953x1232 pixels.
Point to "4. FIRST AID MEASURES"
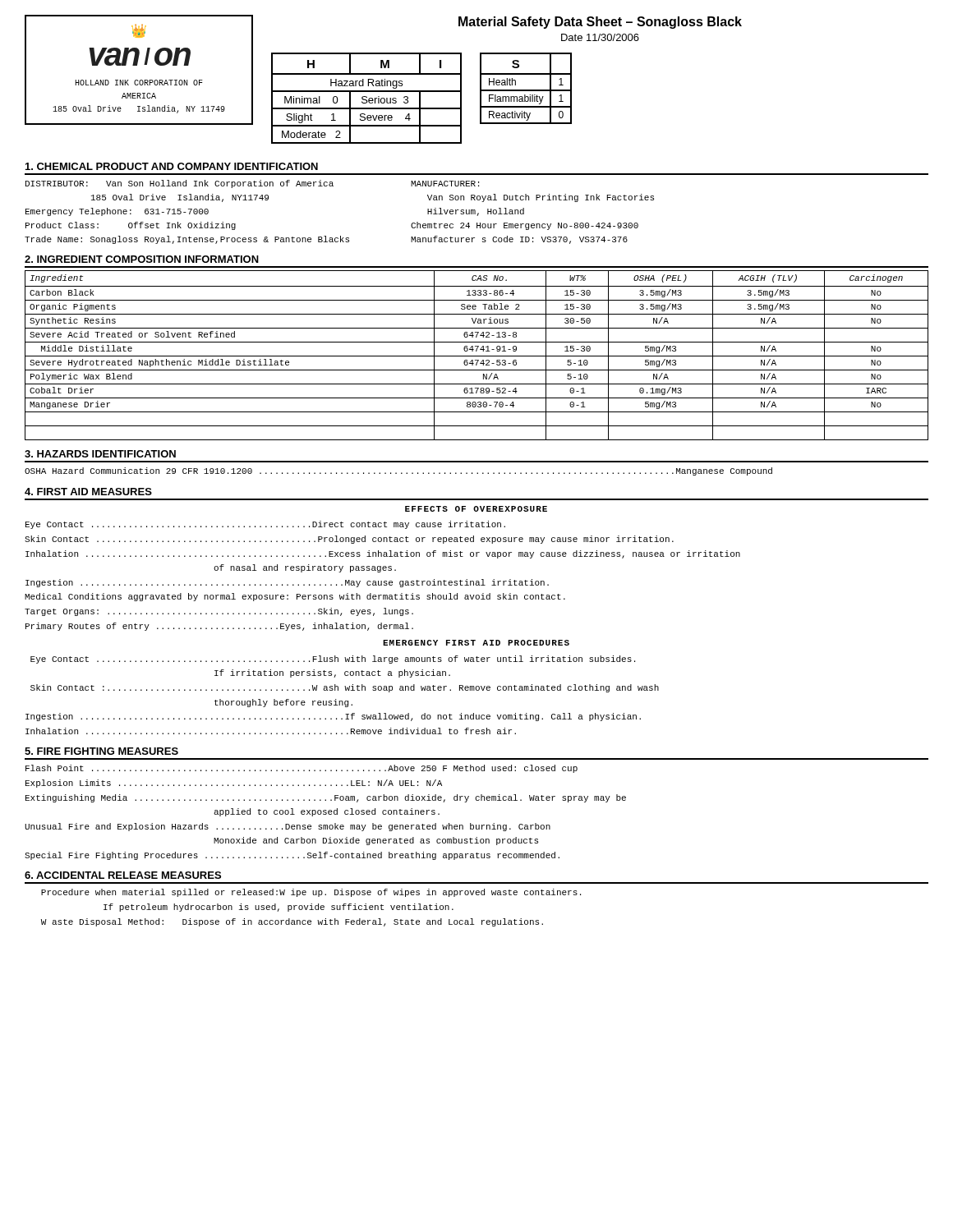[88, 491]
